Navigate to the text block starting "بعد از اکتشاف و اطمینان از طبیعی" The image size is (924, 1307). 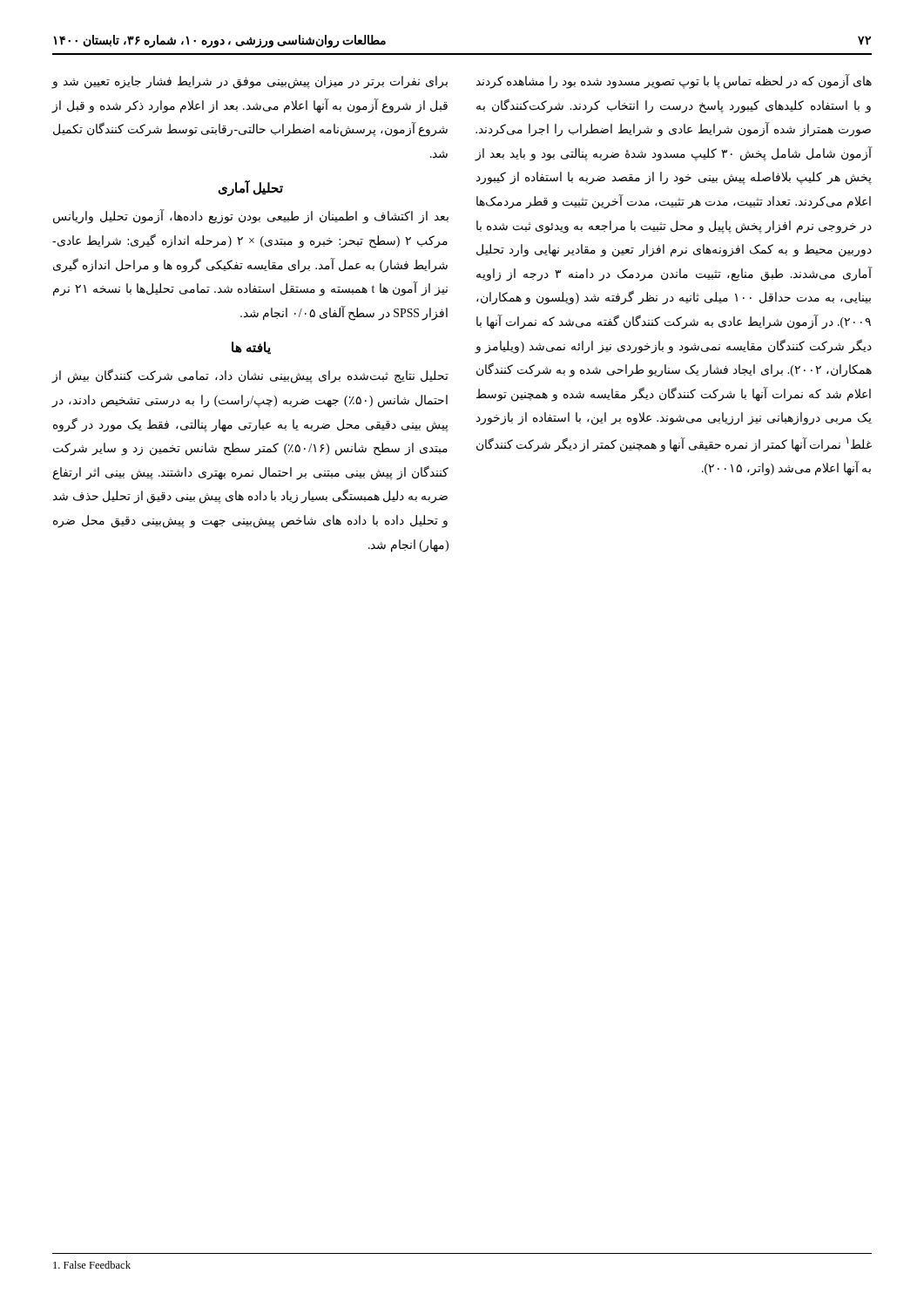[x=251, y=265]
